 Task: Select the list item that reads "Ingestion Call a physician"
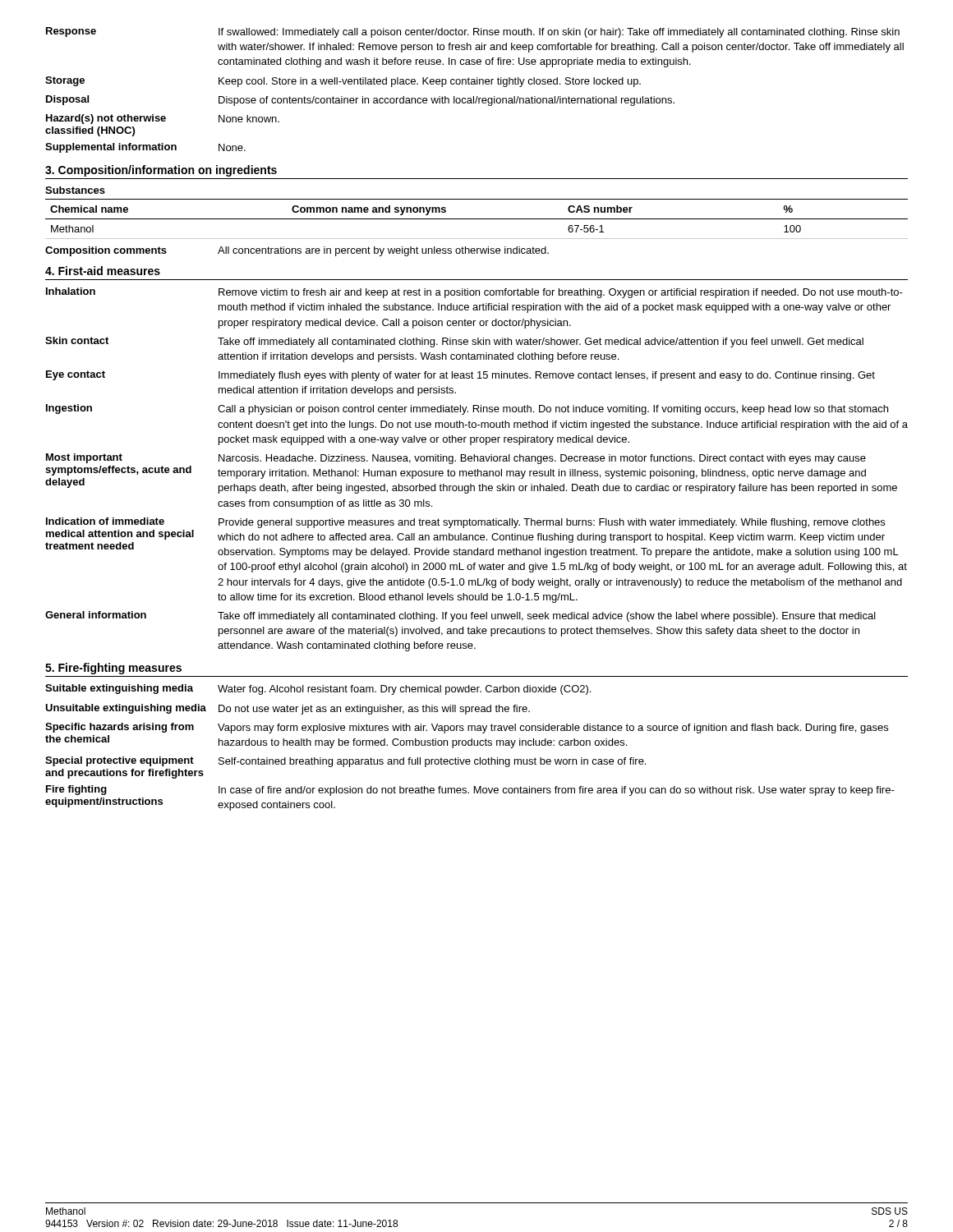[x=476, y=424]
